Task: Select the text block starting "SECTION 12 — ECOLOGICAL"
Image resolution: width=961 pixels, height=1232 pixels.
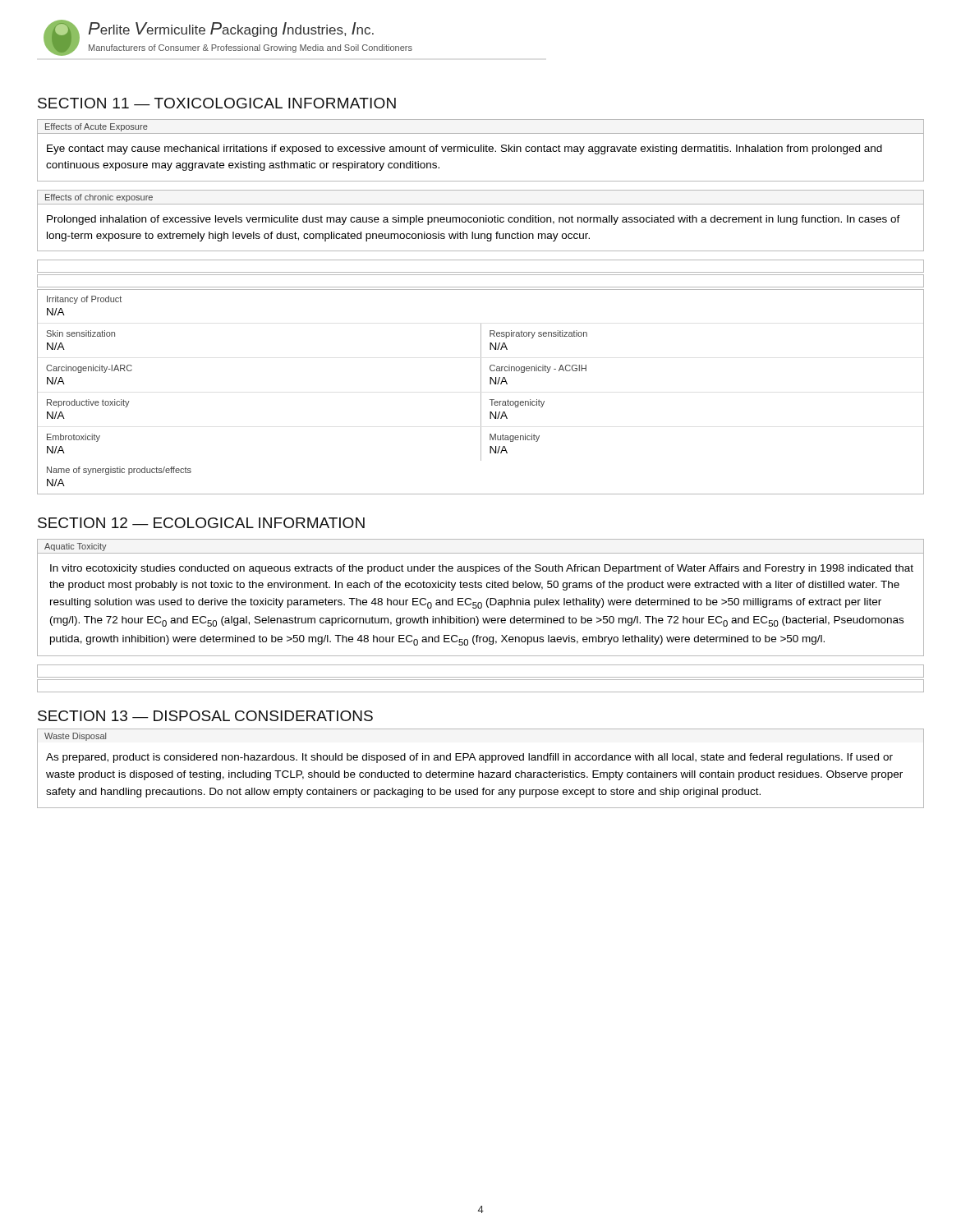Action: (x=201, y=523)
